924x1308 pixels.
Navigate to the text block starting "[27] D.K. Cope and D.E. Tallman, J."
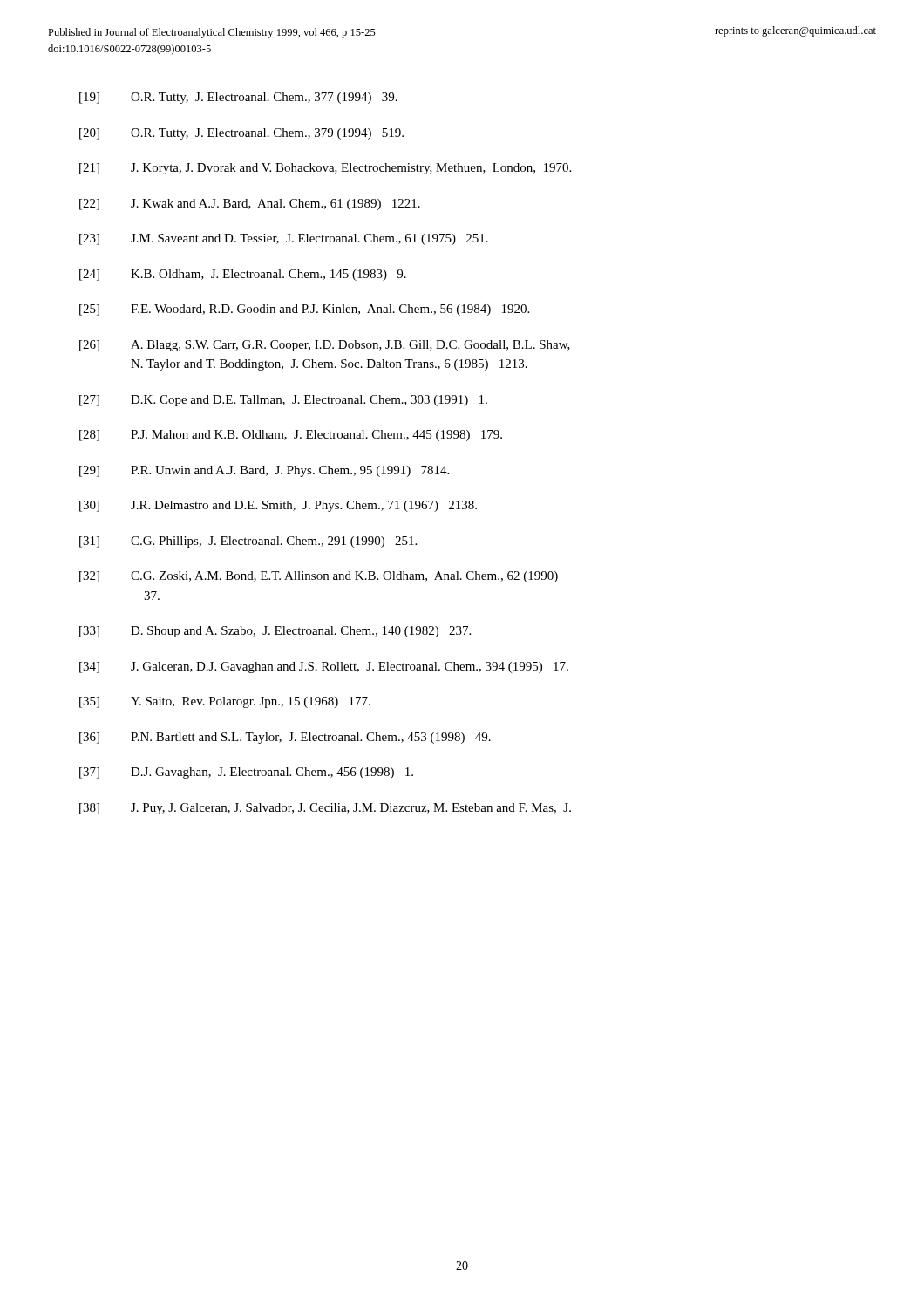462,399
